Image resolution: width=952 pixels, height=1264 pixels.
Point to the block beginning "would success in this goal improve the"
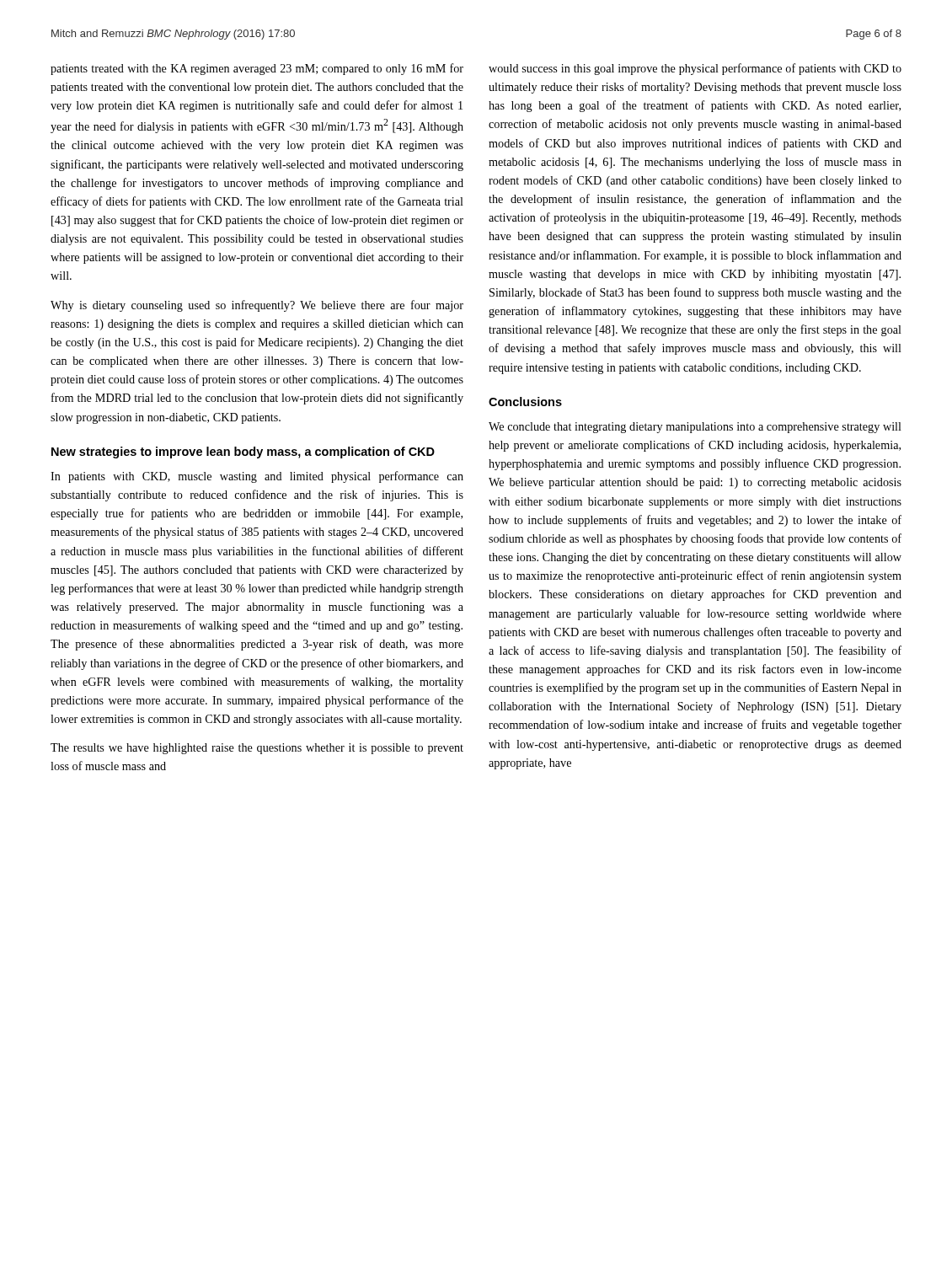695,218
